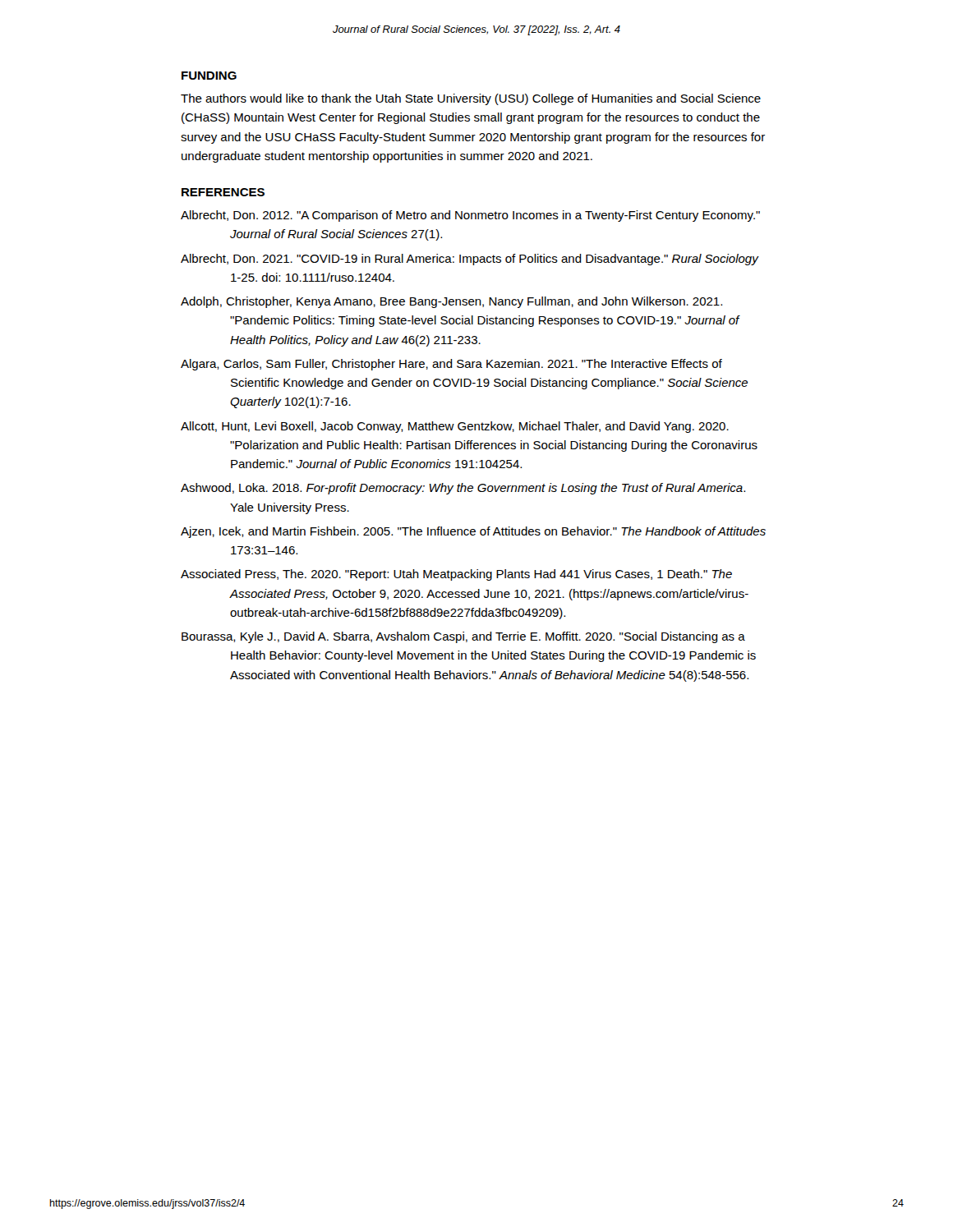Select the block starting "Allcott, Hunt, Levi Boxell, Jacob Conway,"
Image resolution: width=953 pixels, height=1232 pixels.
469,445
